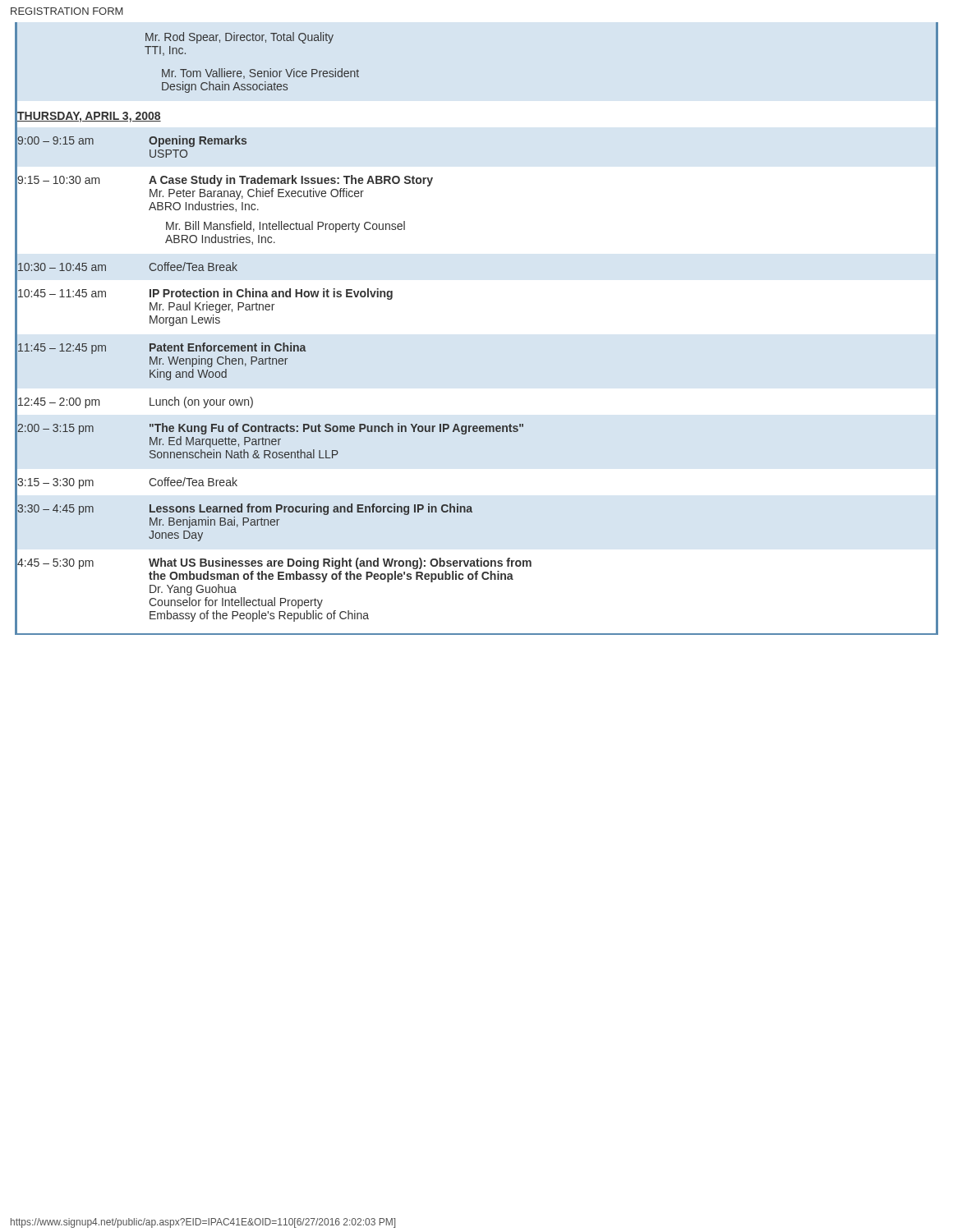Find the region starting "10:30 – 10:45 am"
Viewport: 953px width, 1232px height.
coord(62,267)
